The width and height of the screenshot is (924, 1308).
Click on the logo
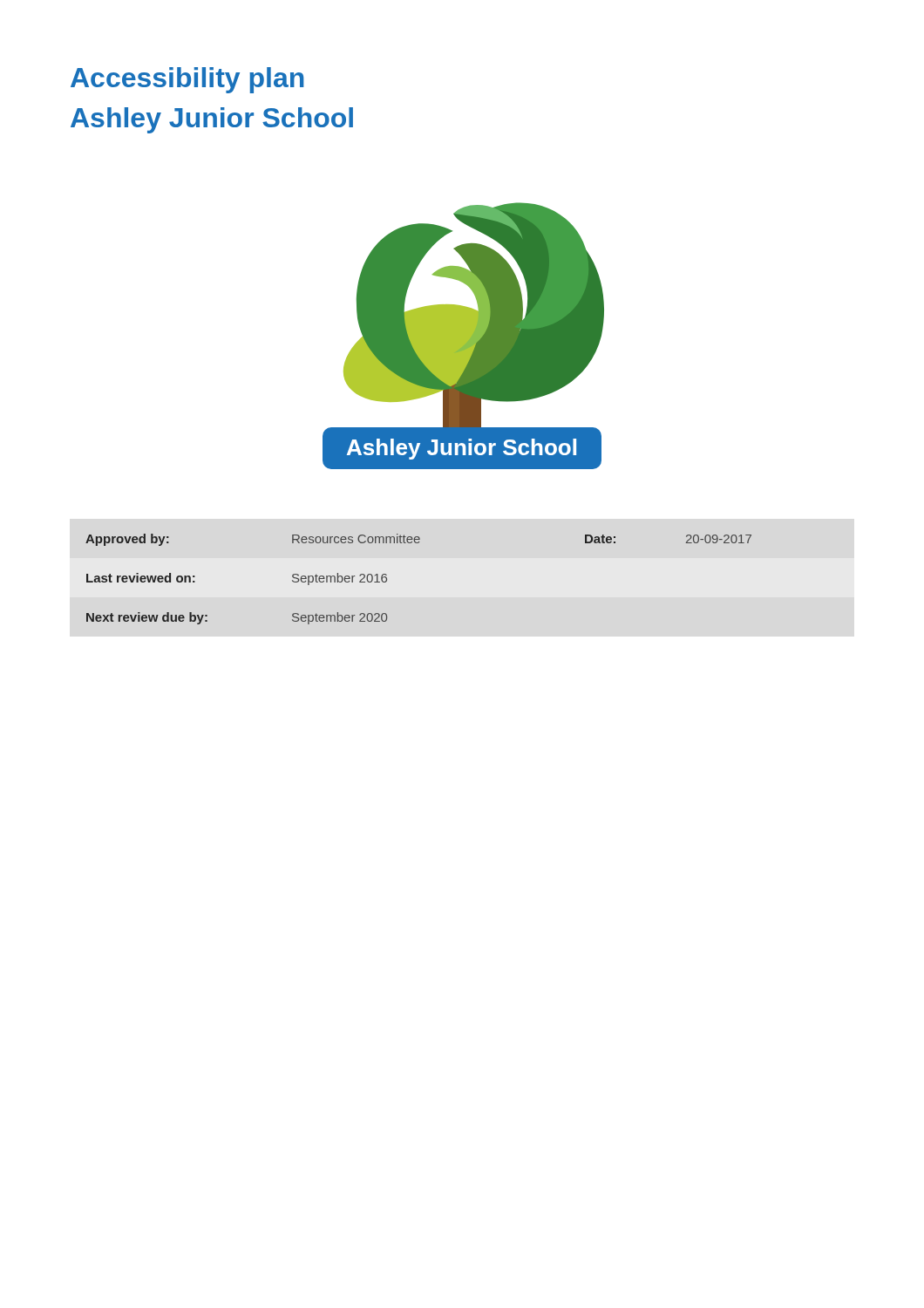tap(462, 318)
